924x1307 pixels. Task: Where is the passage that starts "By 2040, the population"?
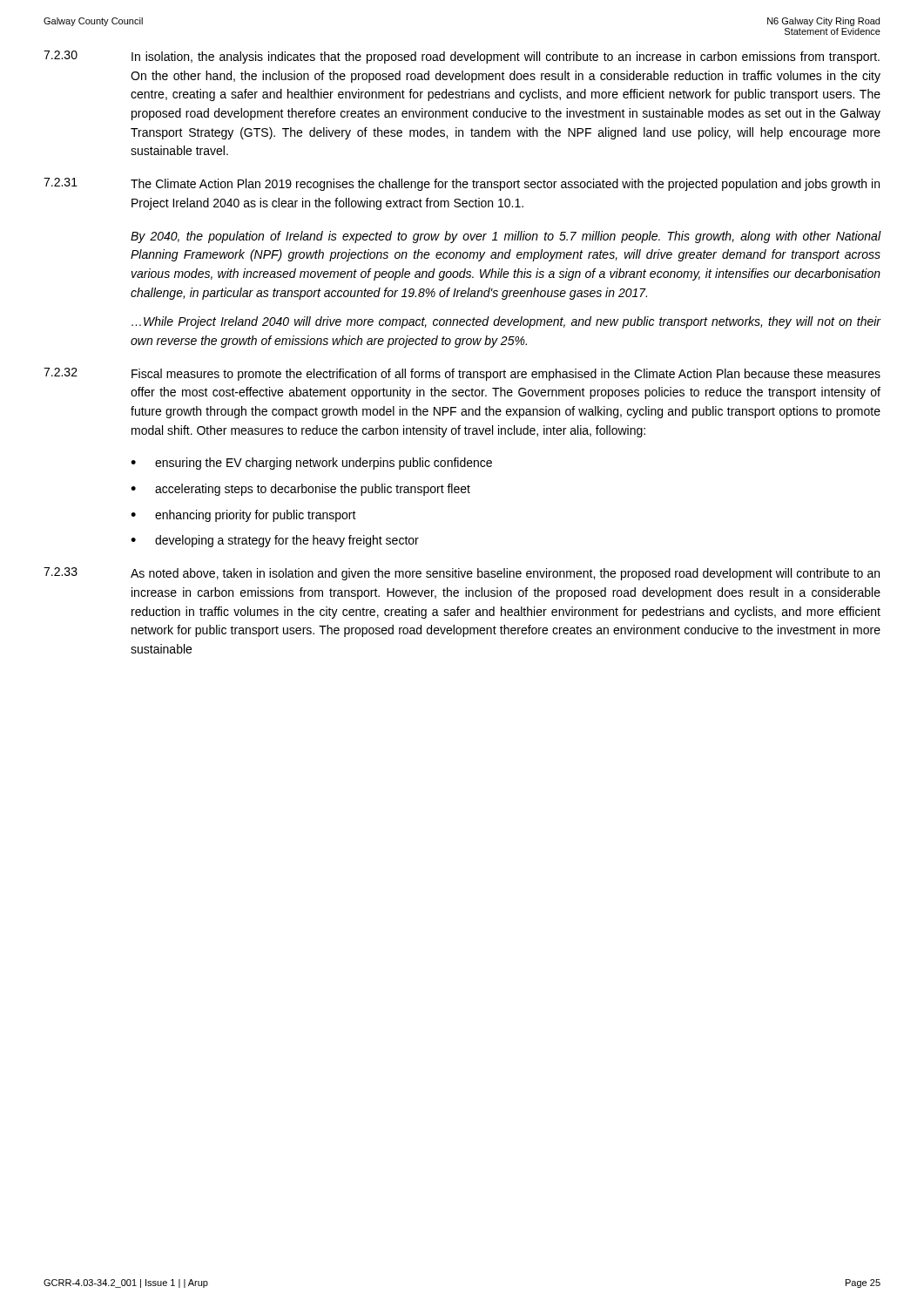506,289
